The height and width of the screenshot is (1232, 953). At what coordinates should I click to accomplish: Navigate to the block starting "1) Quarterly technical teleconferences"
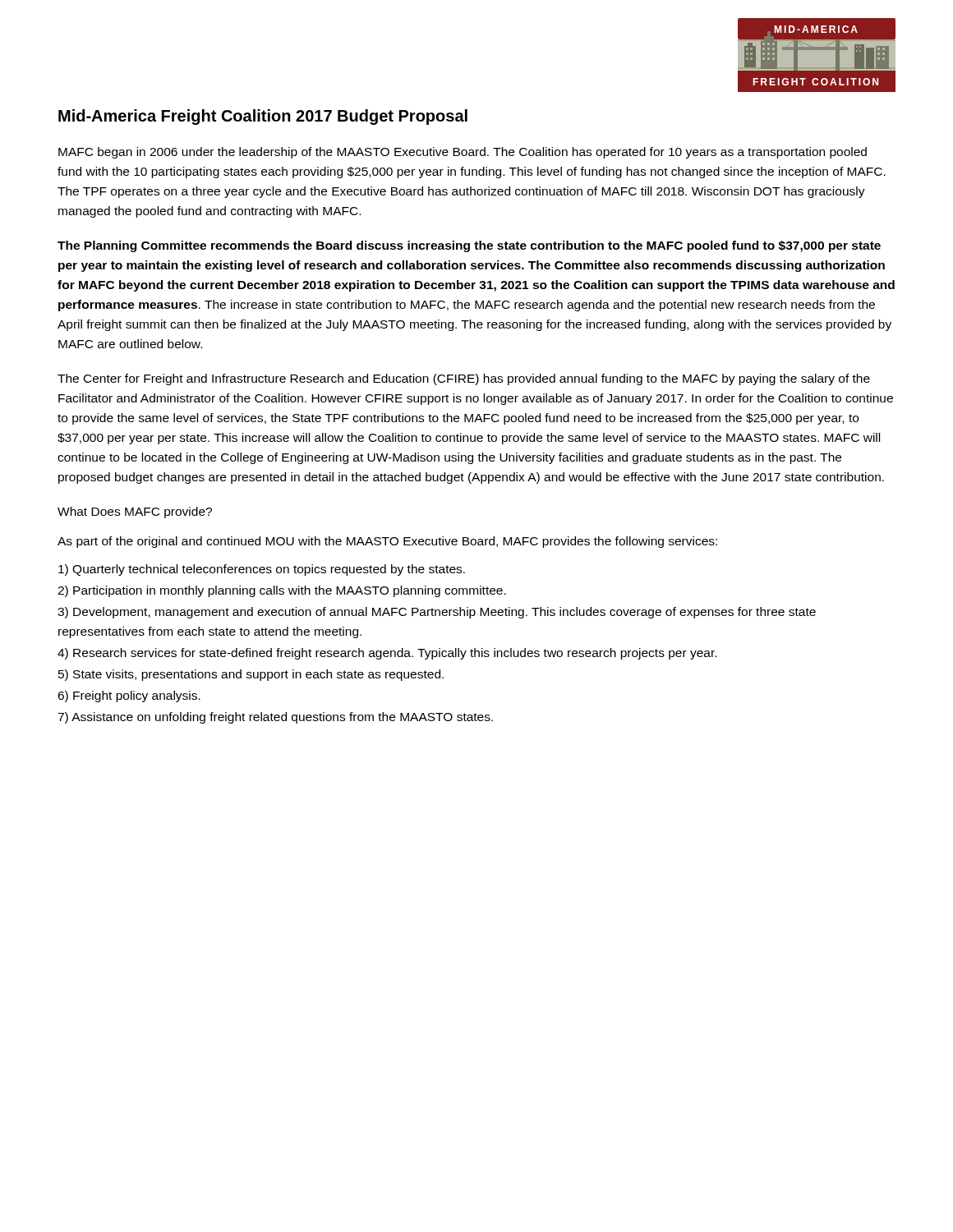coord(262,569)
